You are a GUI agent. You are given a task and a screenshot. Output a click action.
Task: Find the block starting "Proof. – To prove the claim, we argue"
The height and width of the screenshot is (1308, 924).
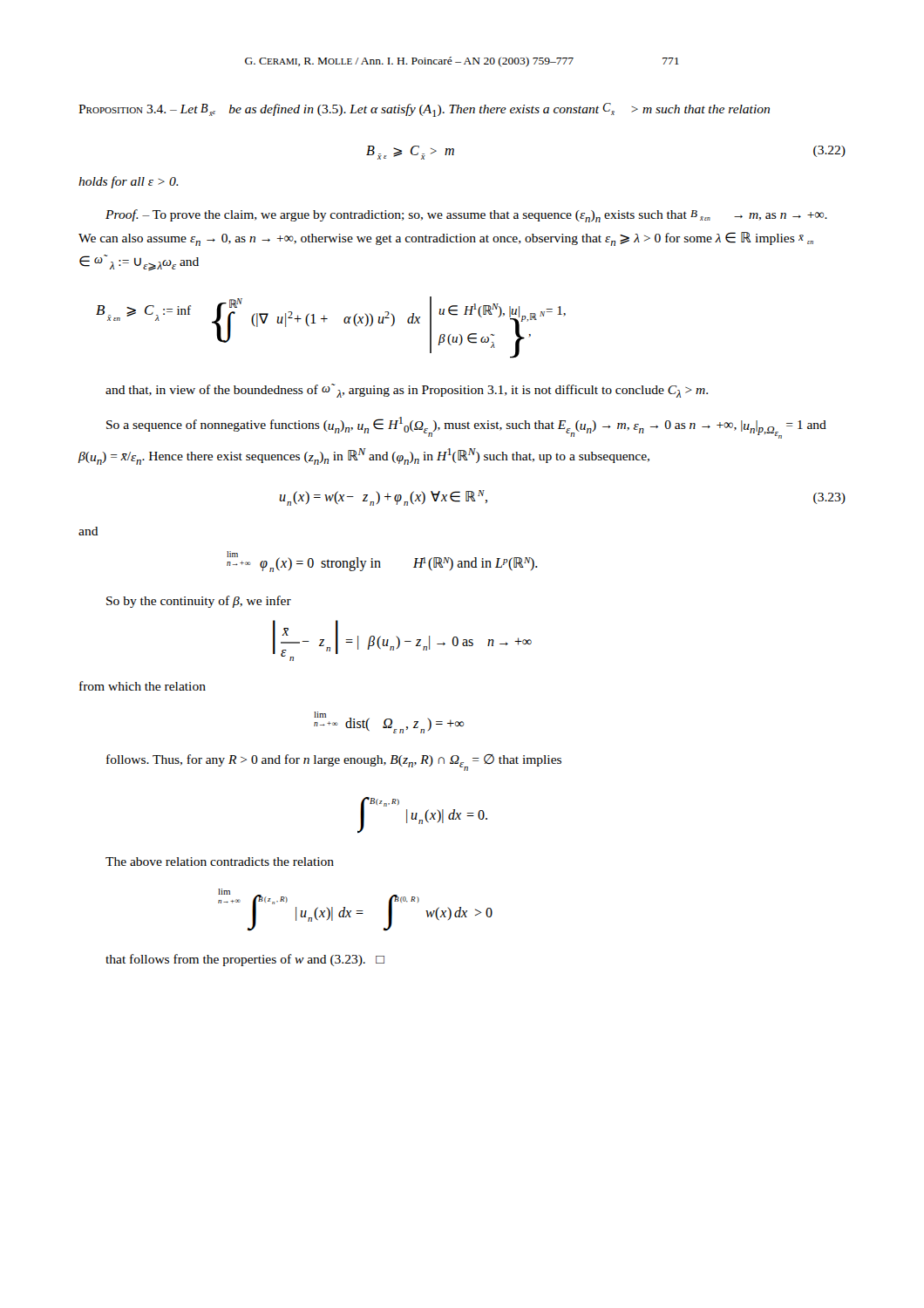[x=456, y=239]
